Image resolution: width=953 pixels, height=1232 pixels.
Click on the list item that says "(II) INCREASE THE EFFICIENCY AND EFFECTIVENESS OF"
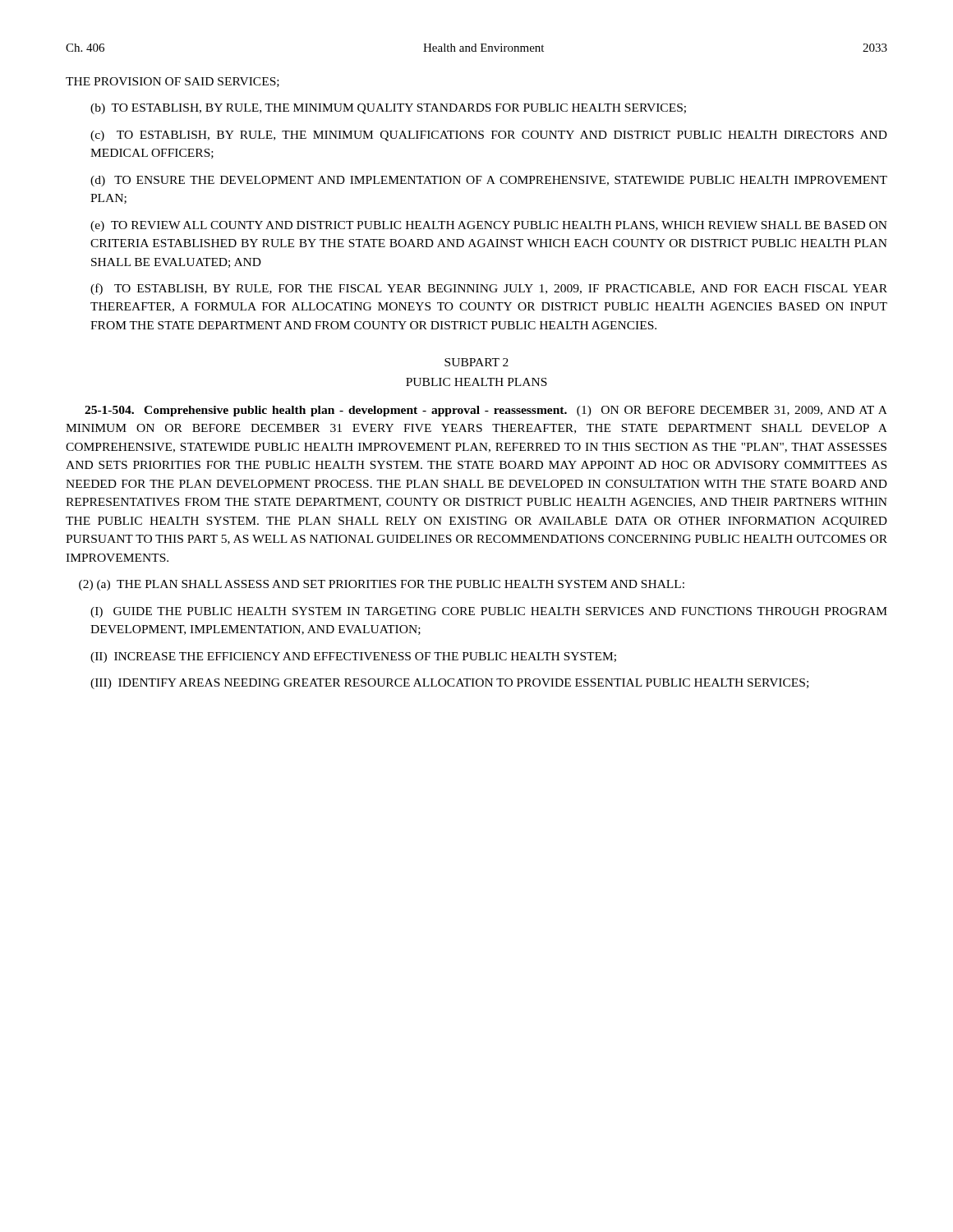354,655
